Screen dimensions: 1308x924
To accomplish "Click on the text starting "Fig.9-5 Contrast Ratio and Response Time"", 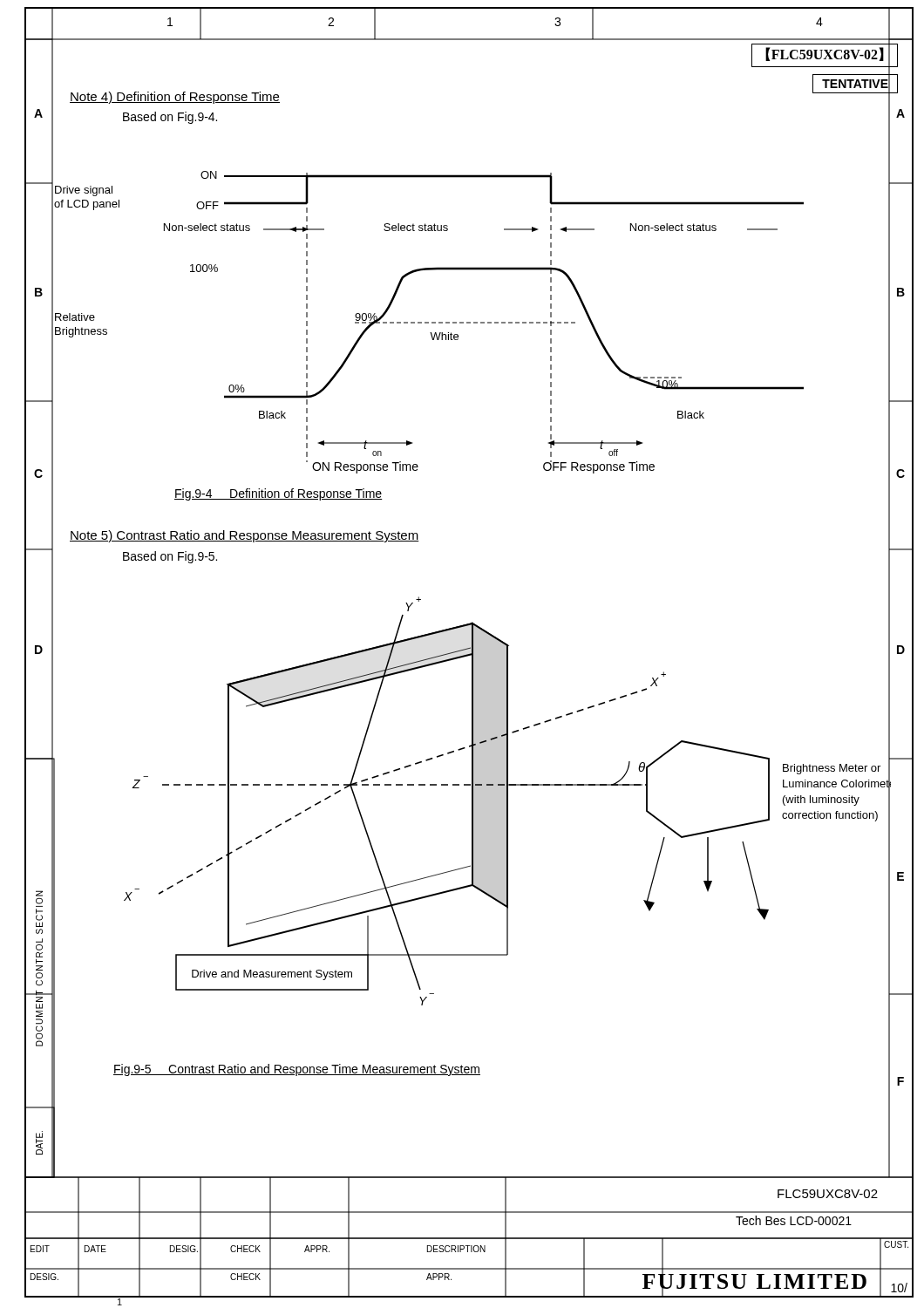I will (297, 1069).
